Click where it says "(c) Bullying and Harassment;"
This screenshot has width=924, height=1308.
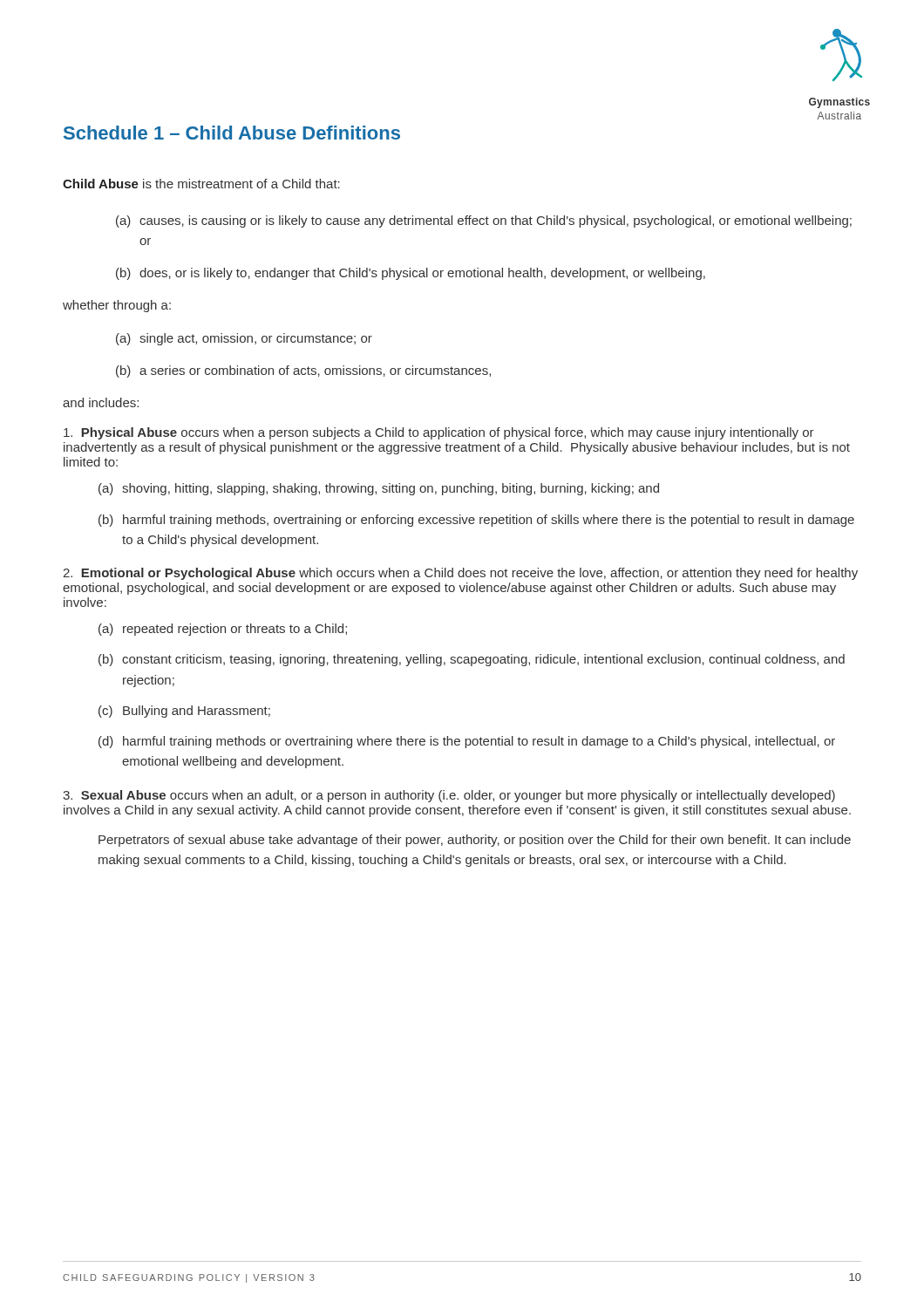pos(184,712)
